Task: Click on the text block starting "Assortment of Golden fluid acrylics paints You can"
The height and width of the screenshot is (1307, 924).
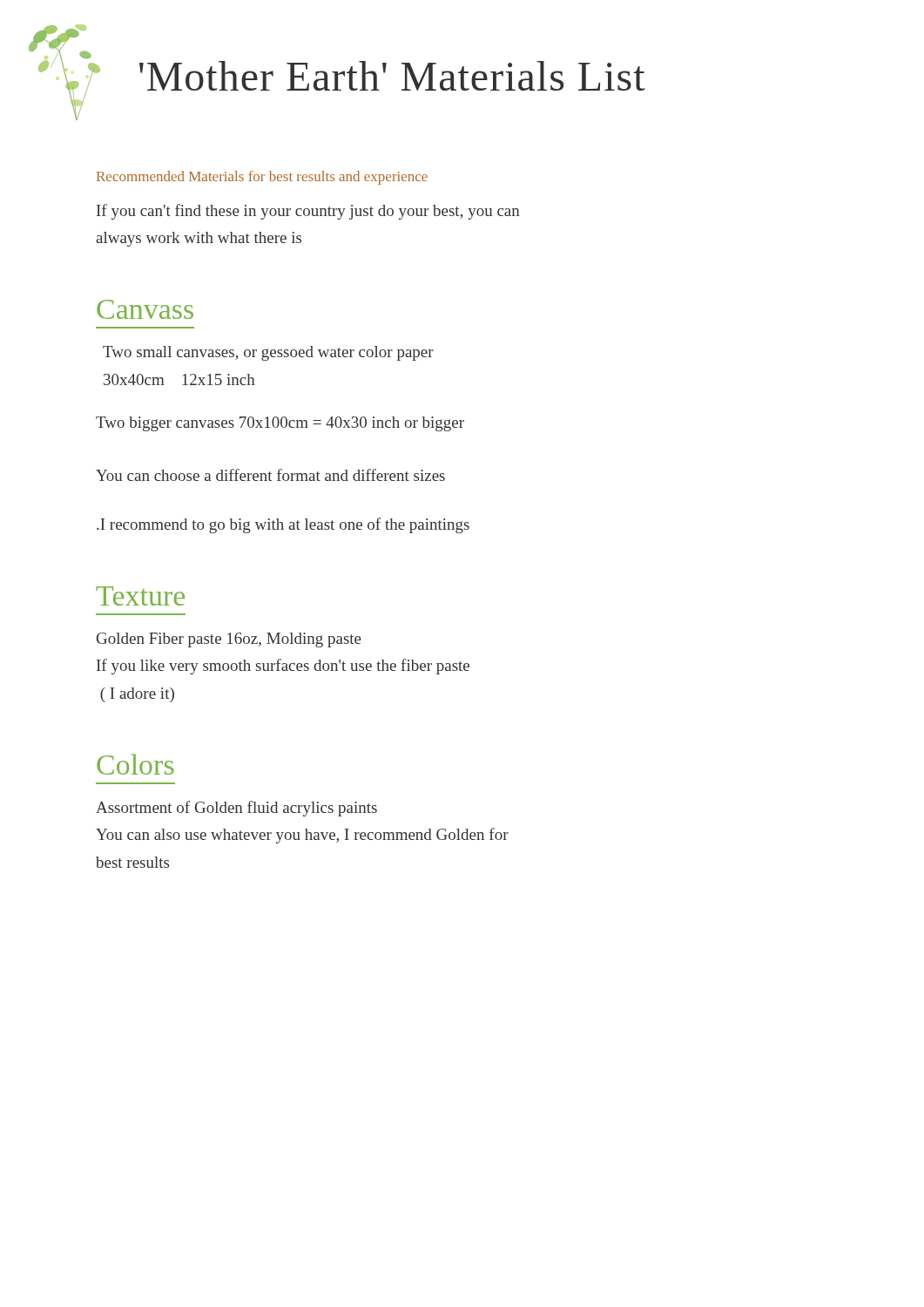Action: (302, 835)
